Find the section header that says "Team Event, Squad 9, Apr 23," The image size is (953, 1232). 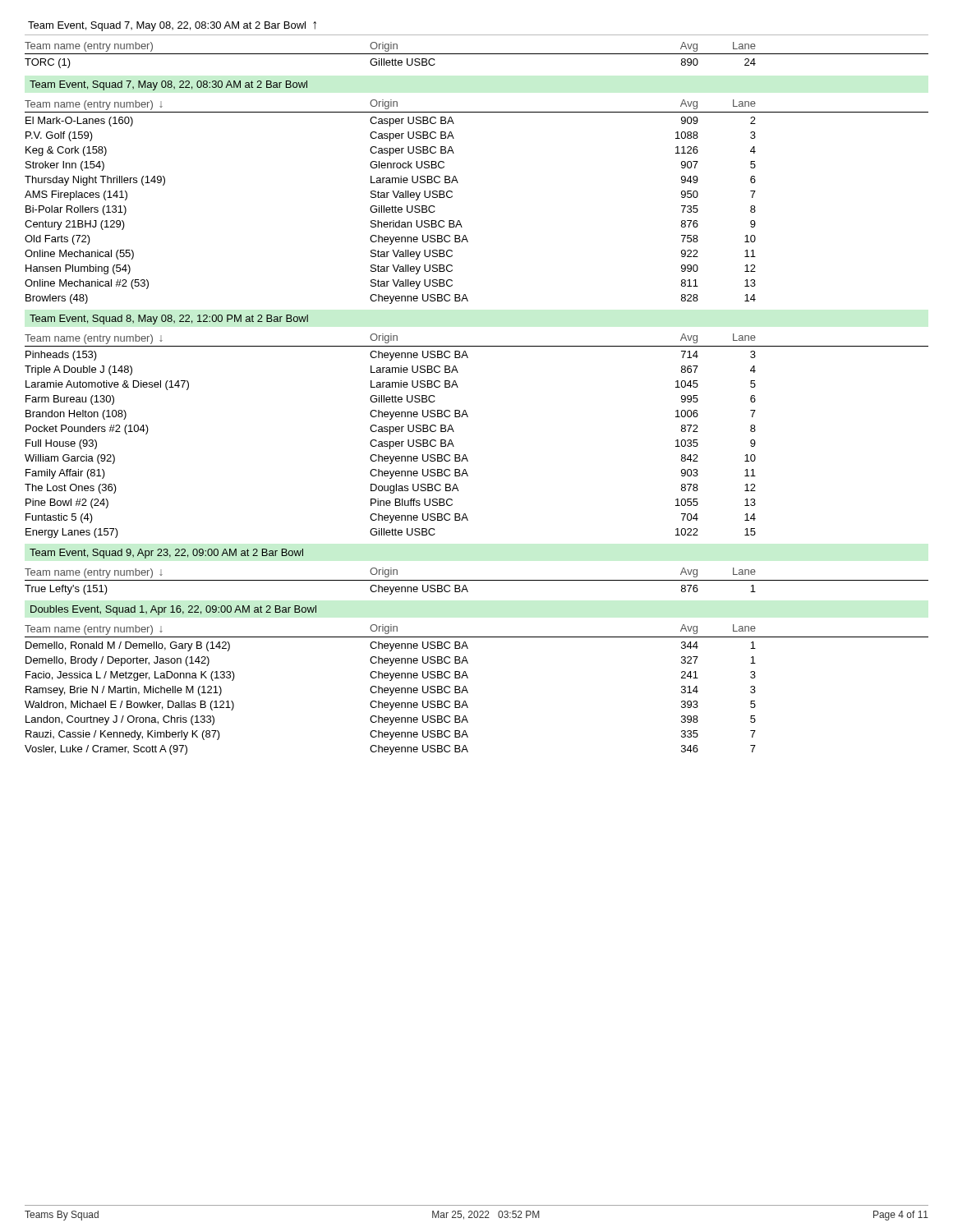pyautogui.click(x=167, y=552)
